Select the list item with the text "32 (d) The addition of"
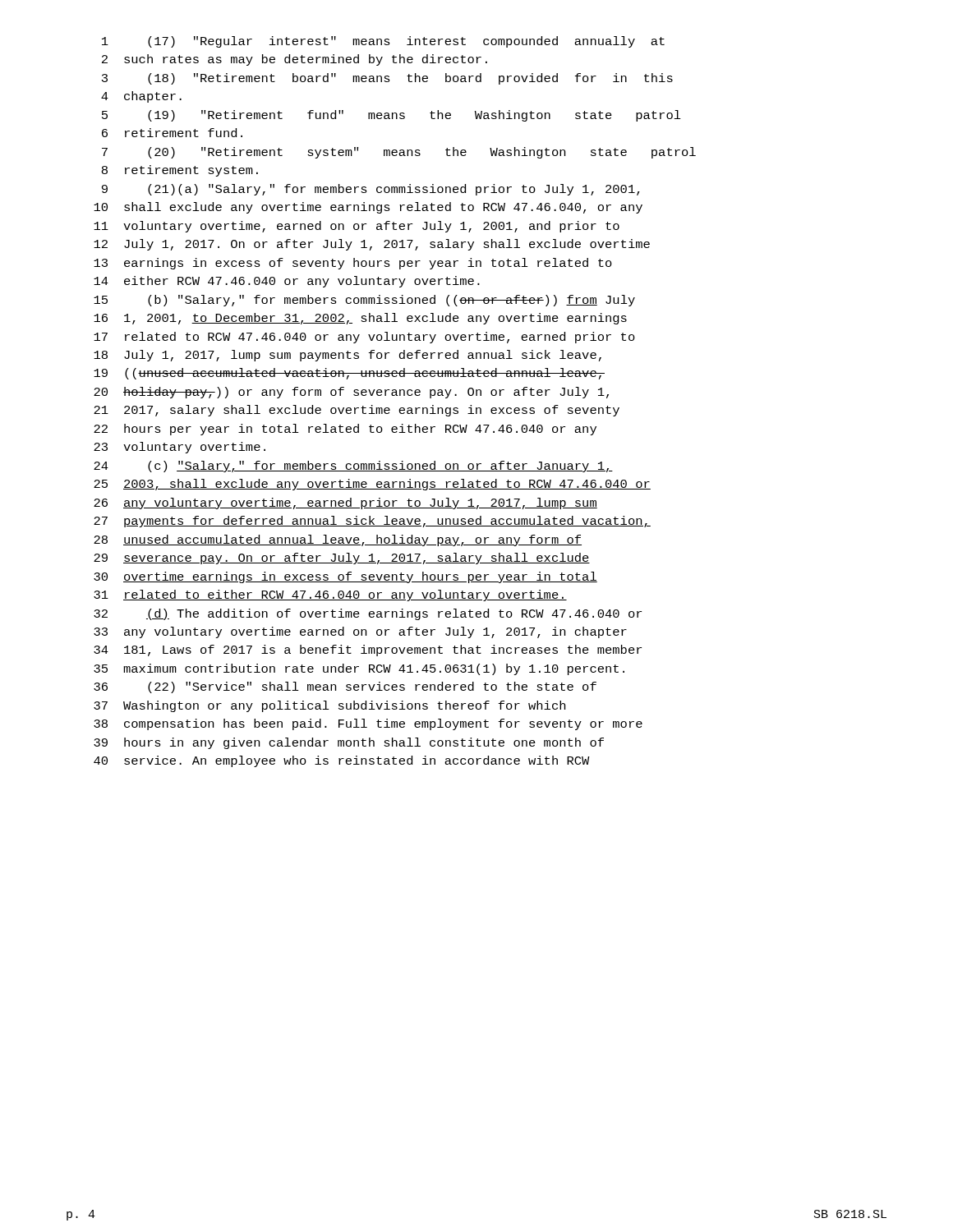The image size is (953, 1232). click(x=476, y=614)
